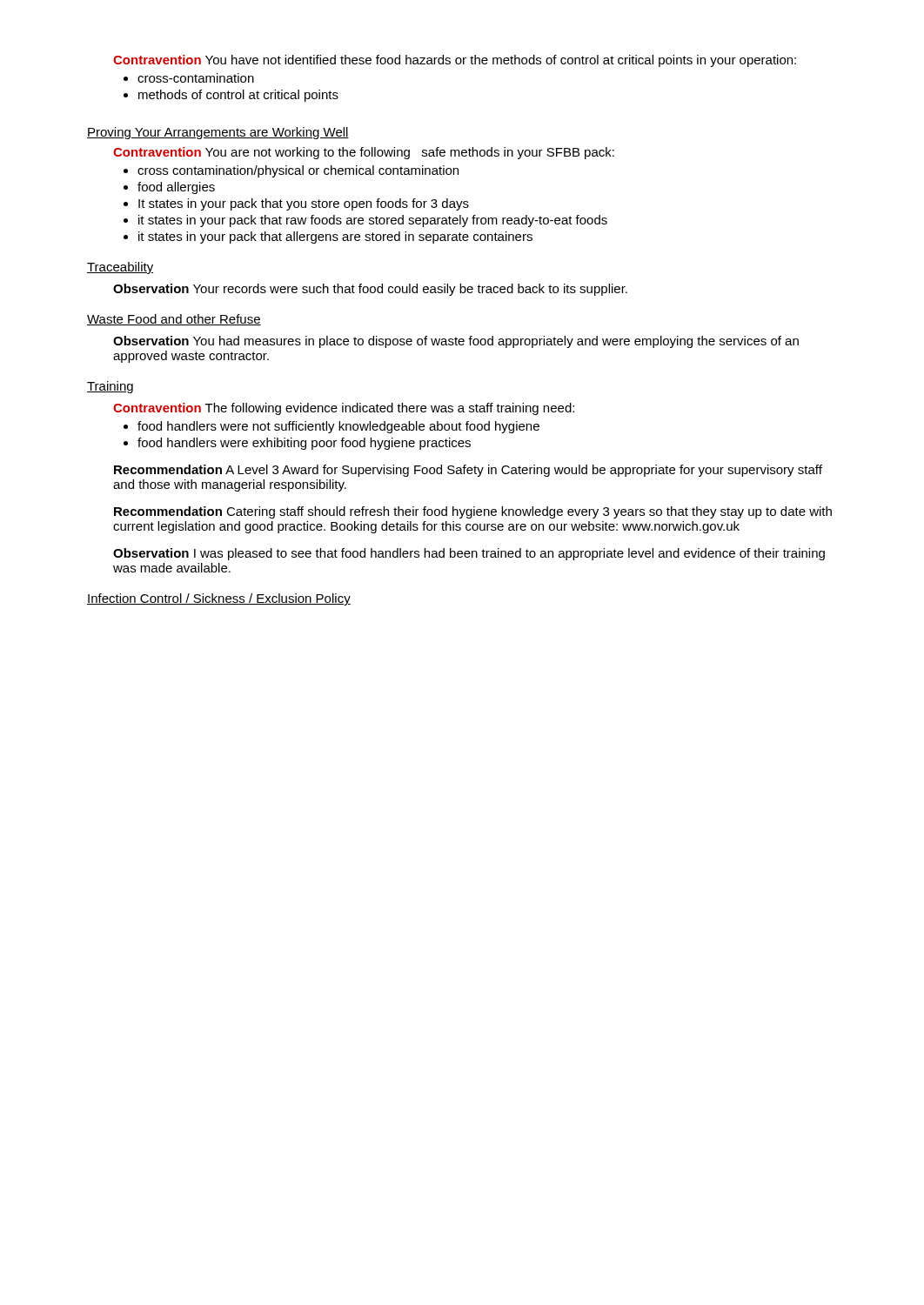Click on the section header that reads "Infection Control / Sickness / Exclusion"
Screen dimensions: 1305x924
pos(219,598)
